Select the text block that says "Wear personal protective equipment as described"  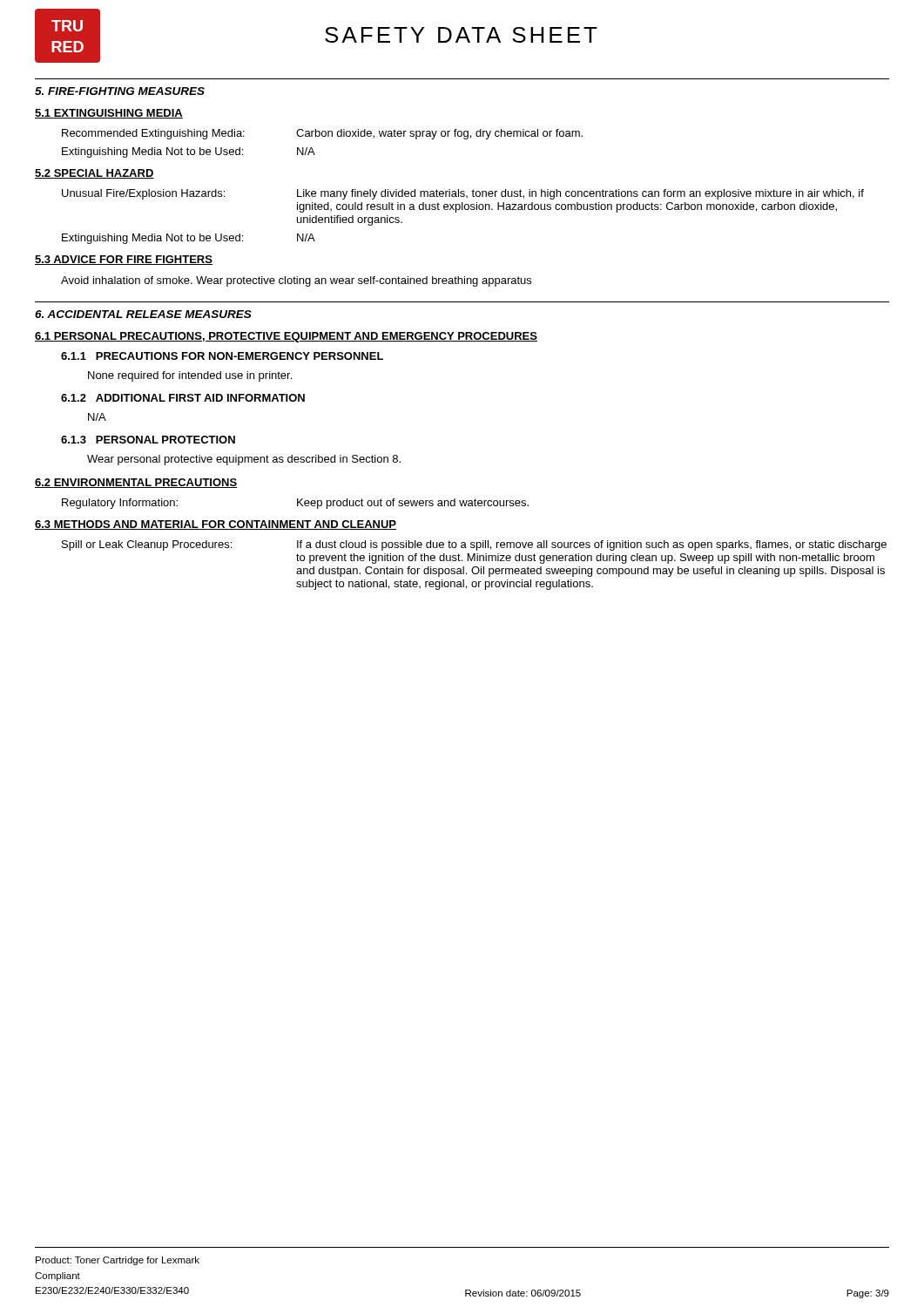tap(244, 458)
